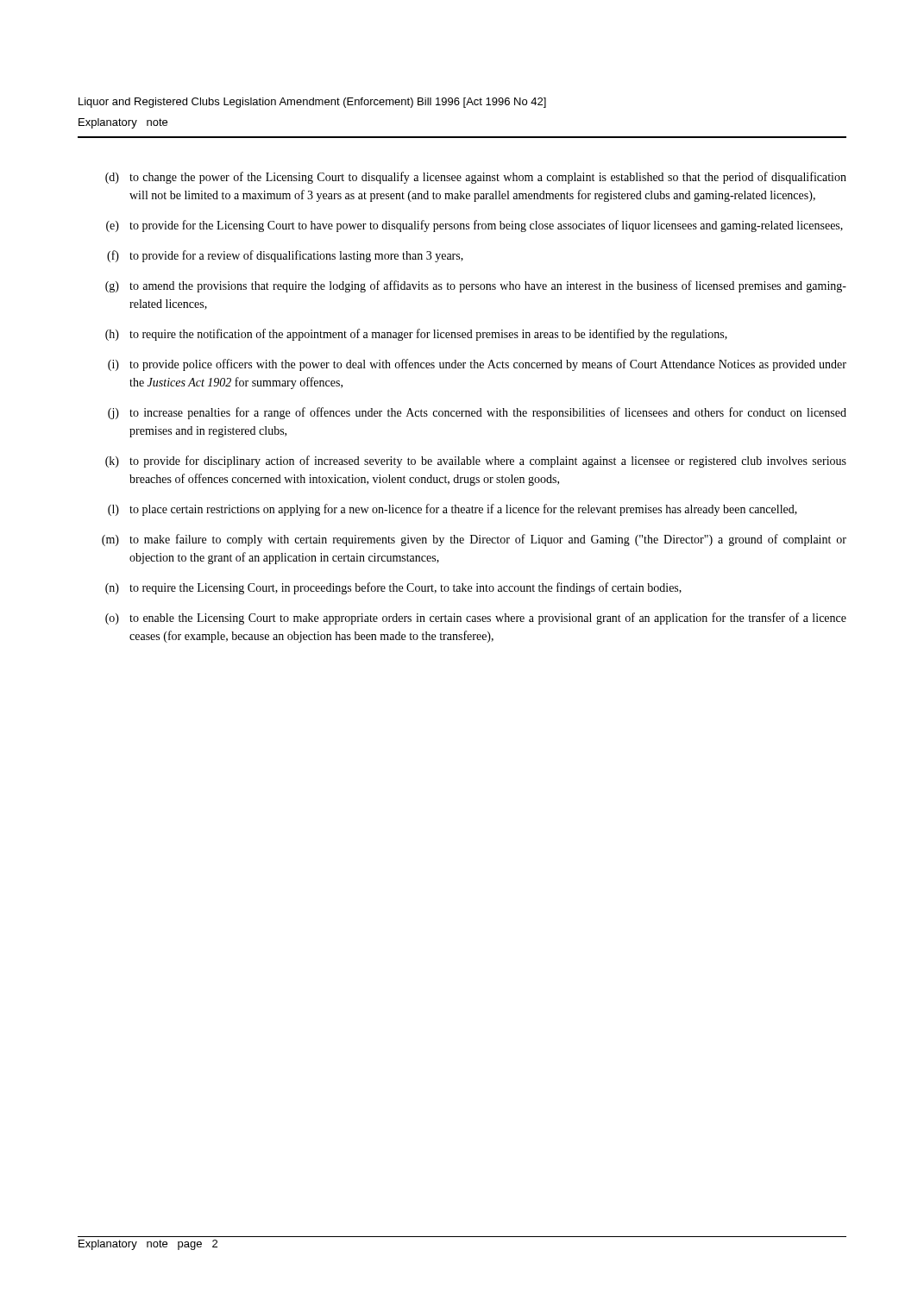Find the list item that reads "(l) to place"

[x=462, y=509]
